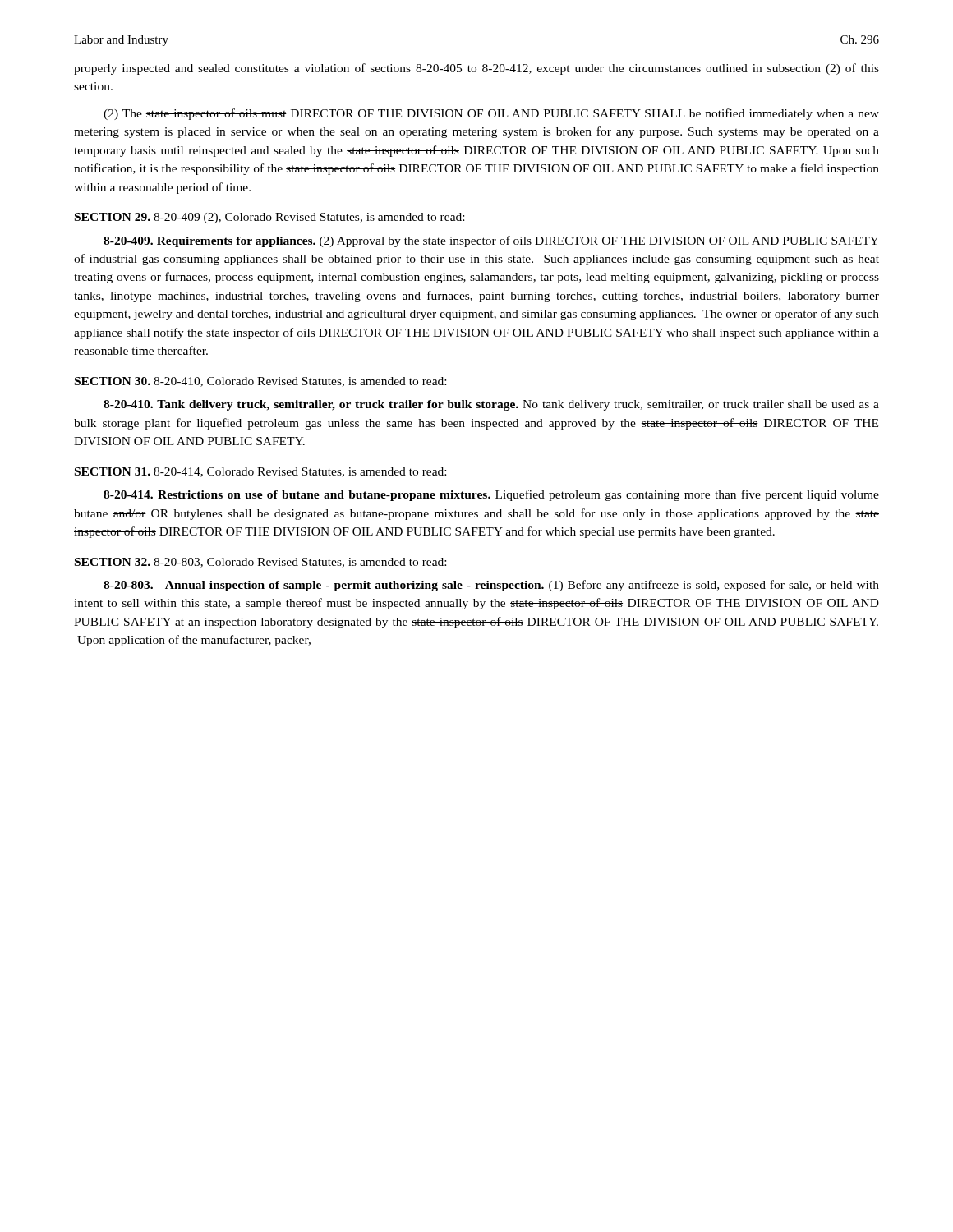
Task: Locate the section header that opens with "SECTION 29. 8-20-409 (2),"
Action: tap(269, 218)
